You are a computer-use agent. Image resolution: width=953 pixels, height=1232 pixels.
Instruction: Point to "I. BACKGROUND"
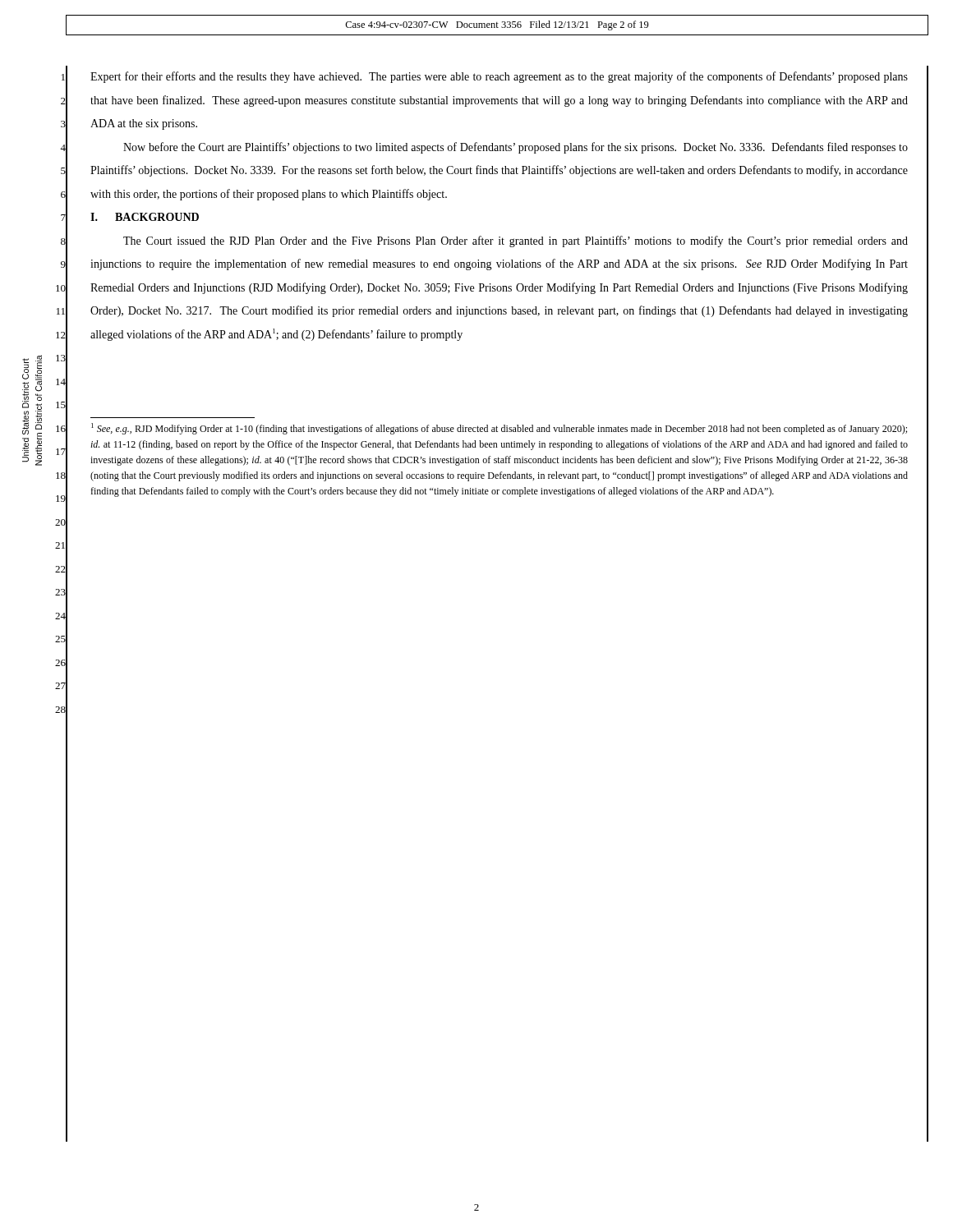pyautogui.click(x=145, y=217)
